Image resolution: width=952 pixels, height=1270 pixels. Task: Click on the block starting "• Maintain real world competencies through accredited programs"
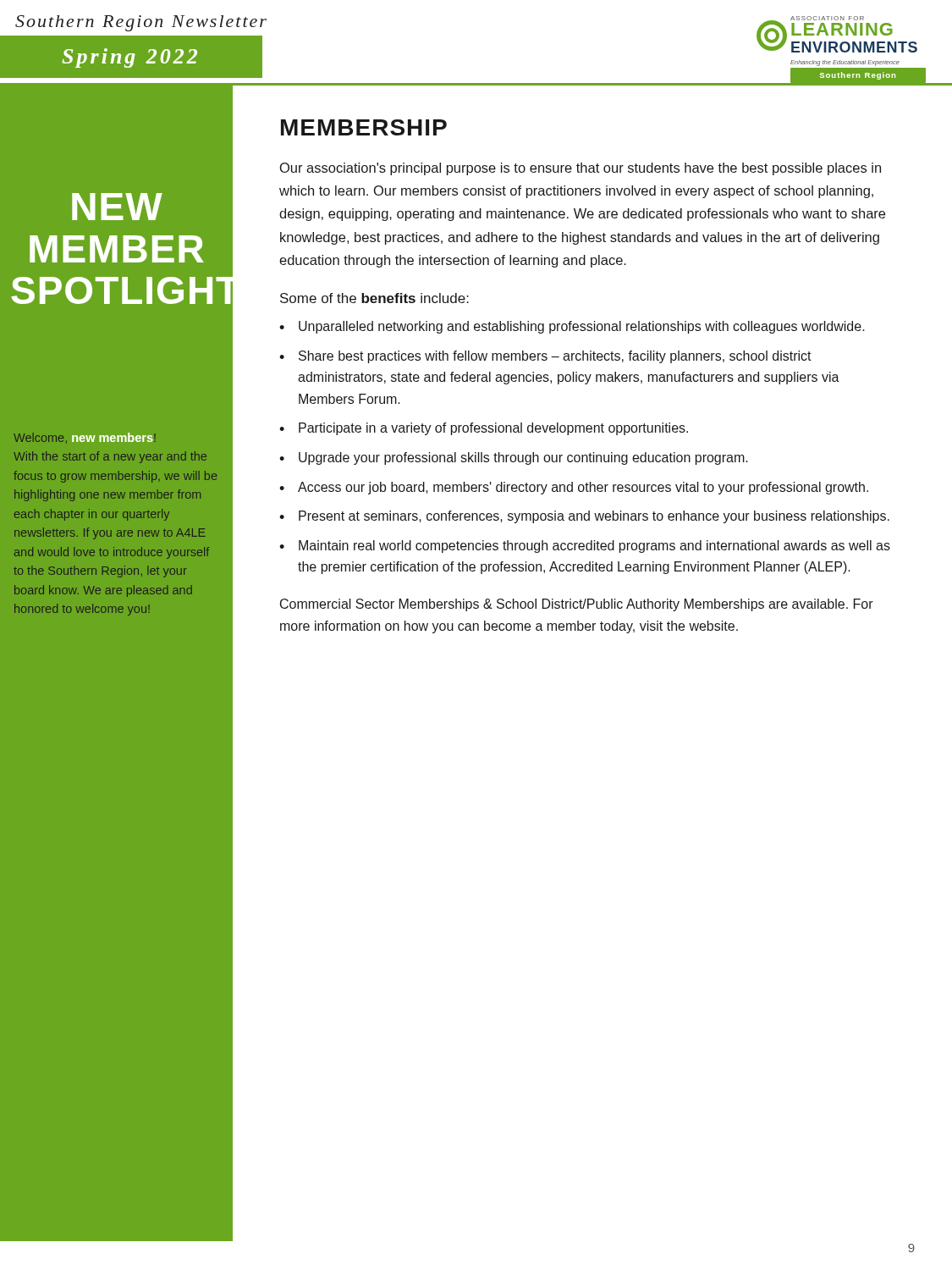click(x=585, y=555)
